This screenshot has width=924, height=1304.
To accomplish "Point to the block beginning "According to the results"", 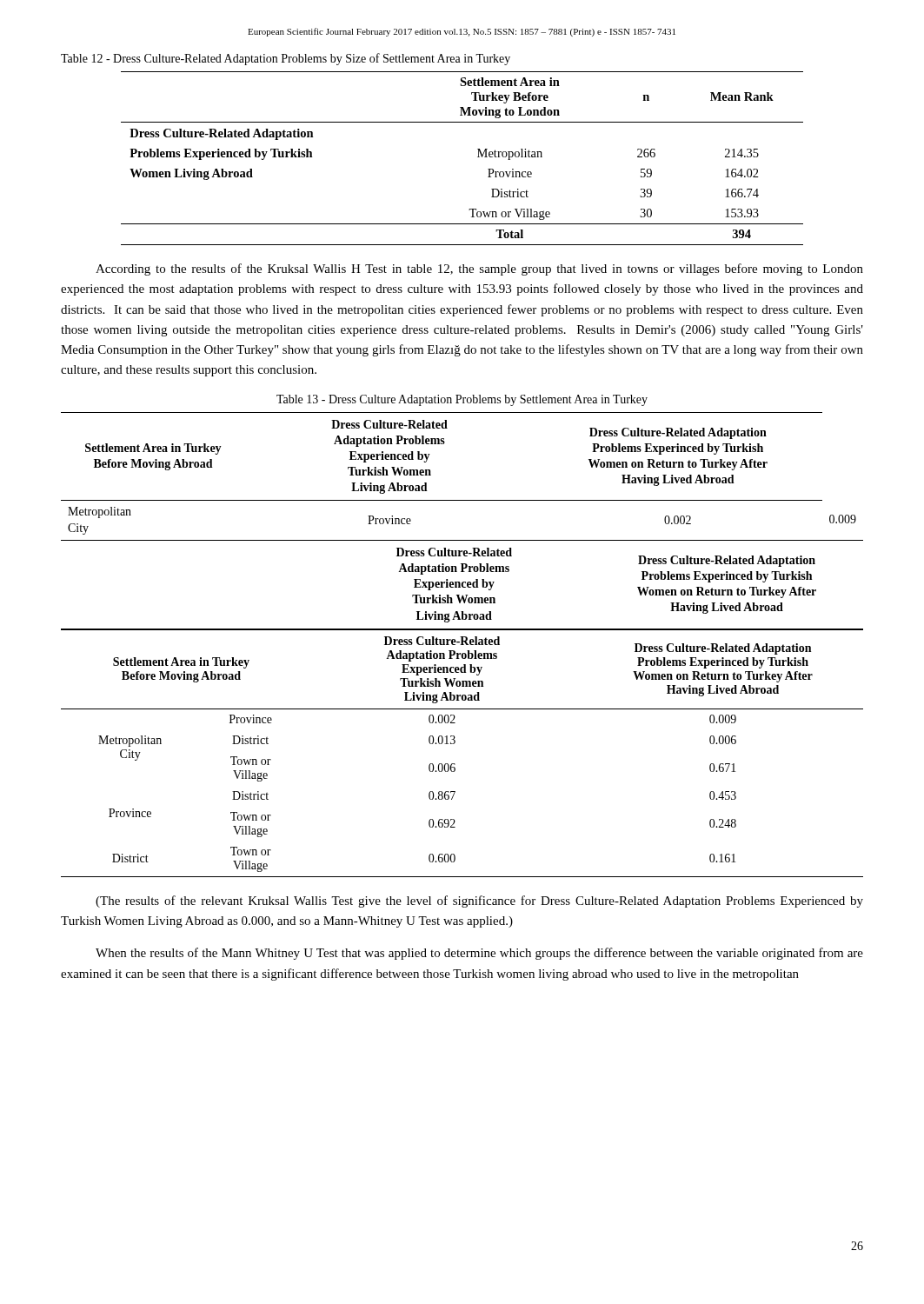I will (x=462, y=319).
